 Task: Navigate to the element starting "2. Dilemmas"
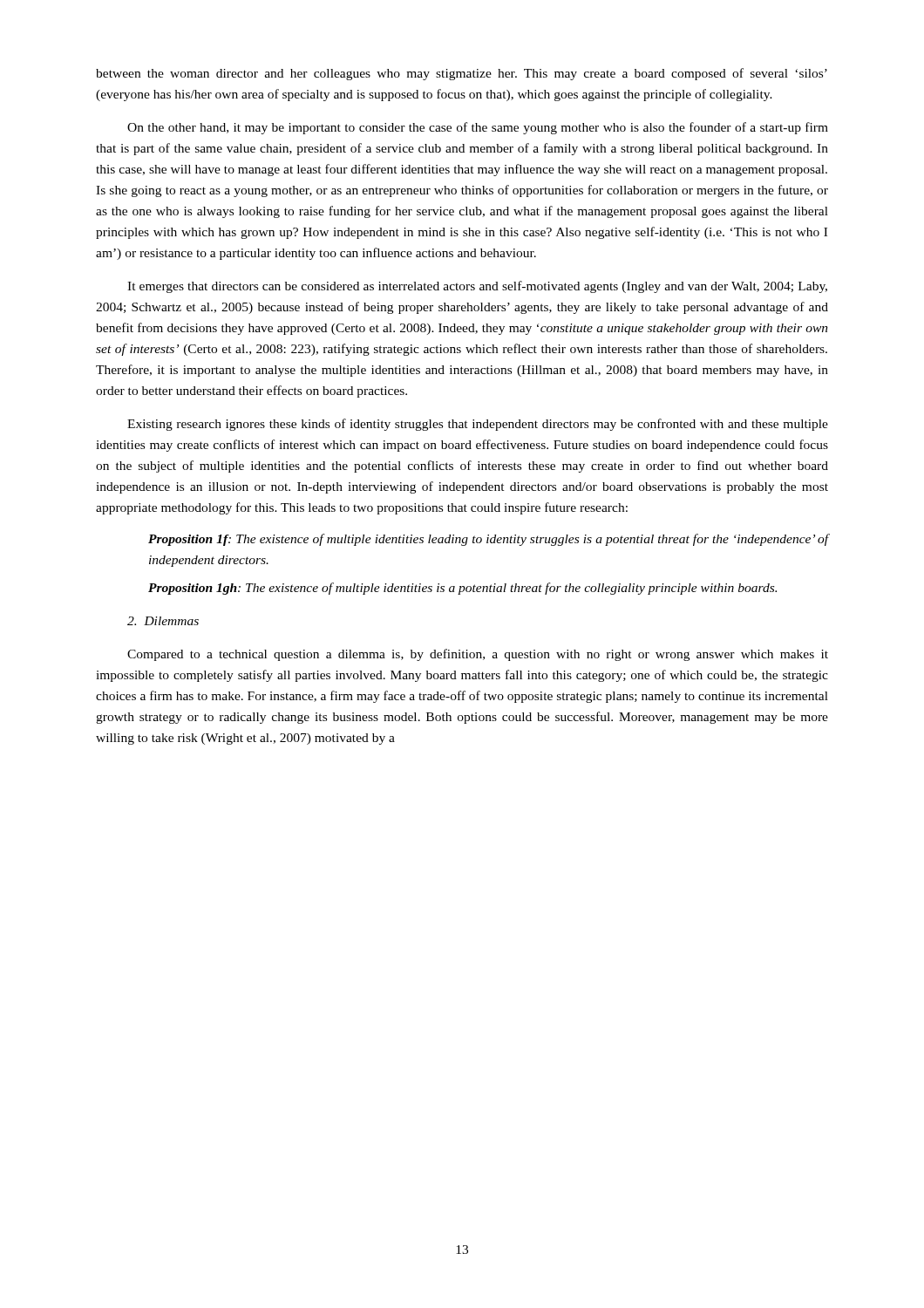click(163, 621)
